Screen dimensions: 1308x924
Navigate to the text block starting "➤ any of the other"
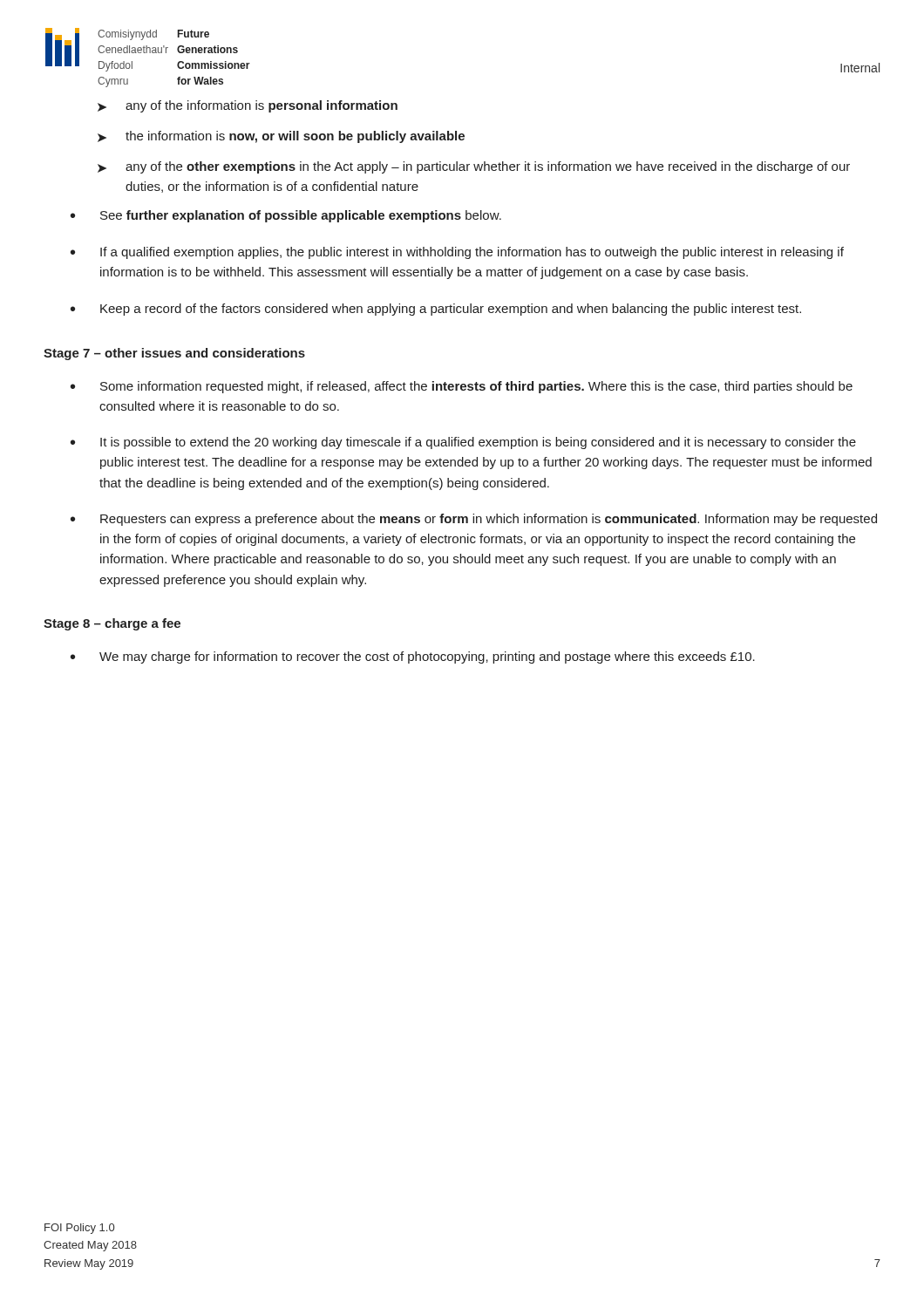pos(488,177)
